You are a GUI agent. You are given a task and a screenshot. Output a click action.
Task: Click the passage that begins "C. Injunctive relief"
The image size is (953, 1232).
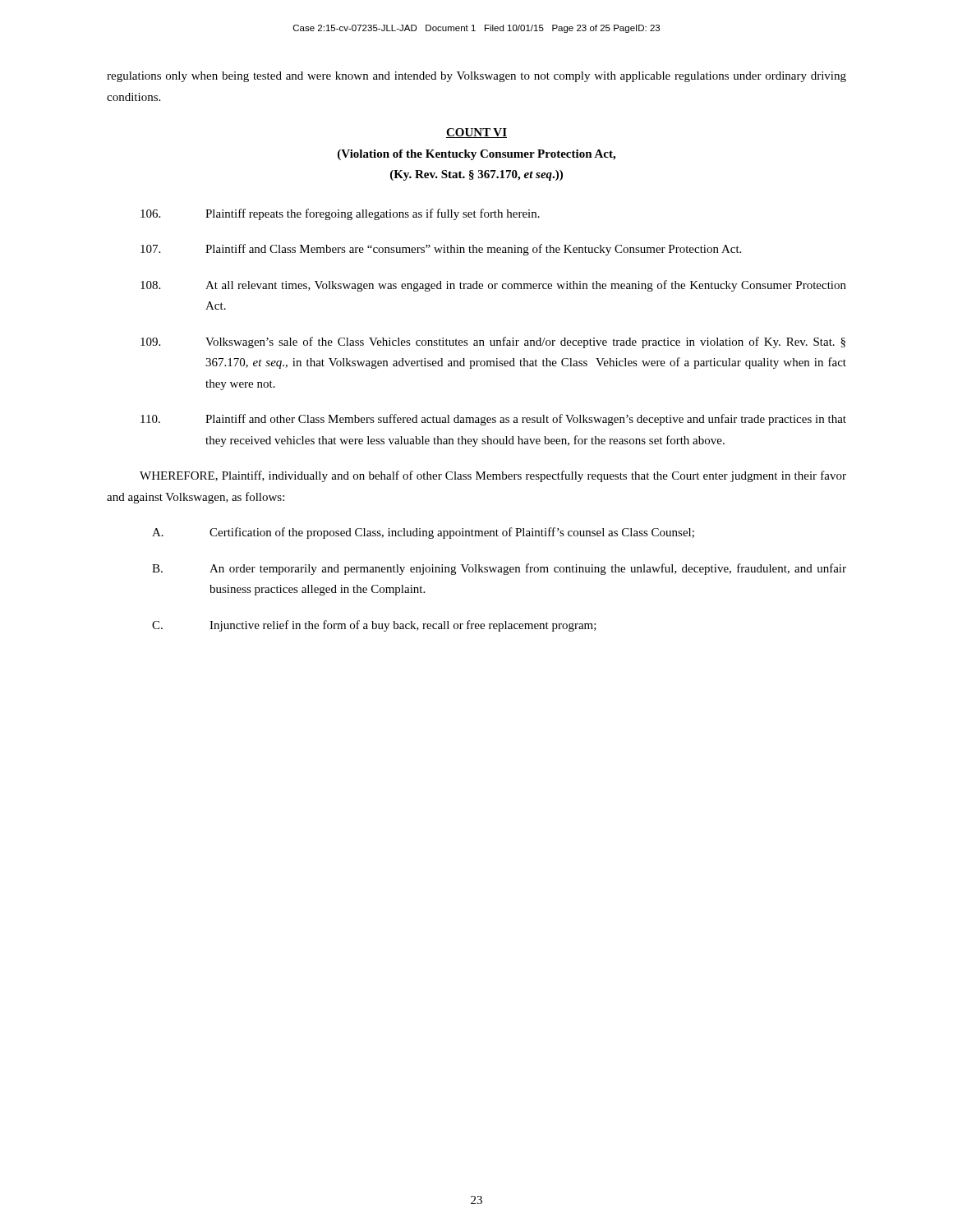coord(476,625)
